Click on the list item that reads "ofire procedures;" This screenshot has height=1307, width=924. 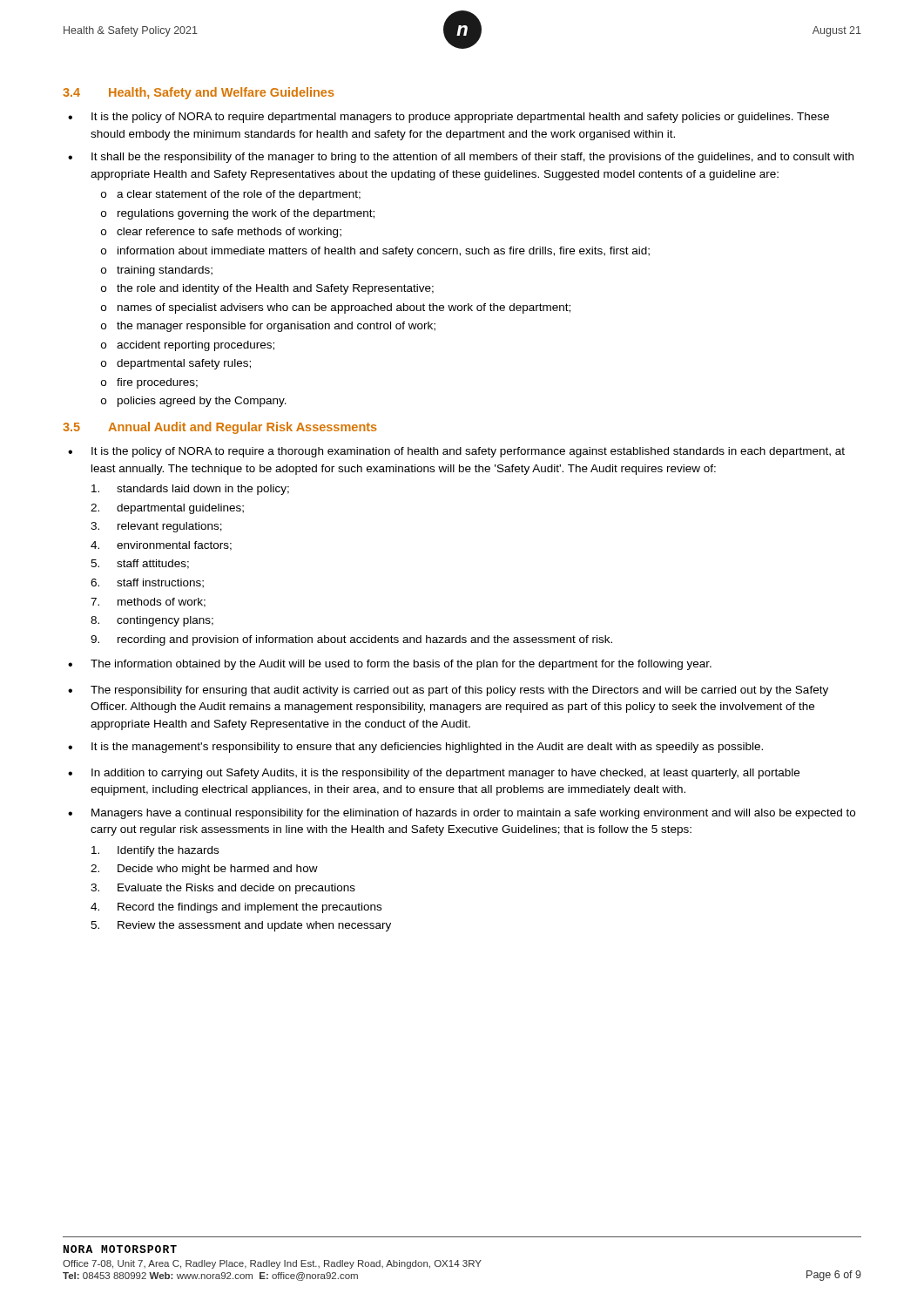tap(149, 383)
